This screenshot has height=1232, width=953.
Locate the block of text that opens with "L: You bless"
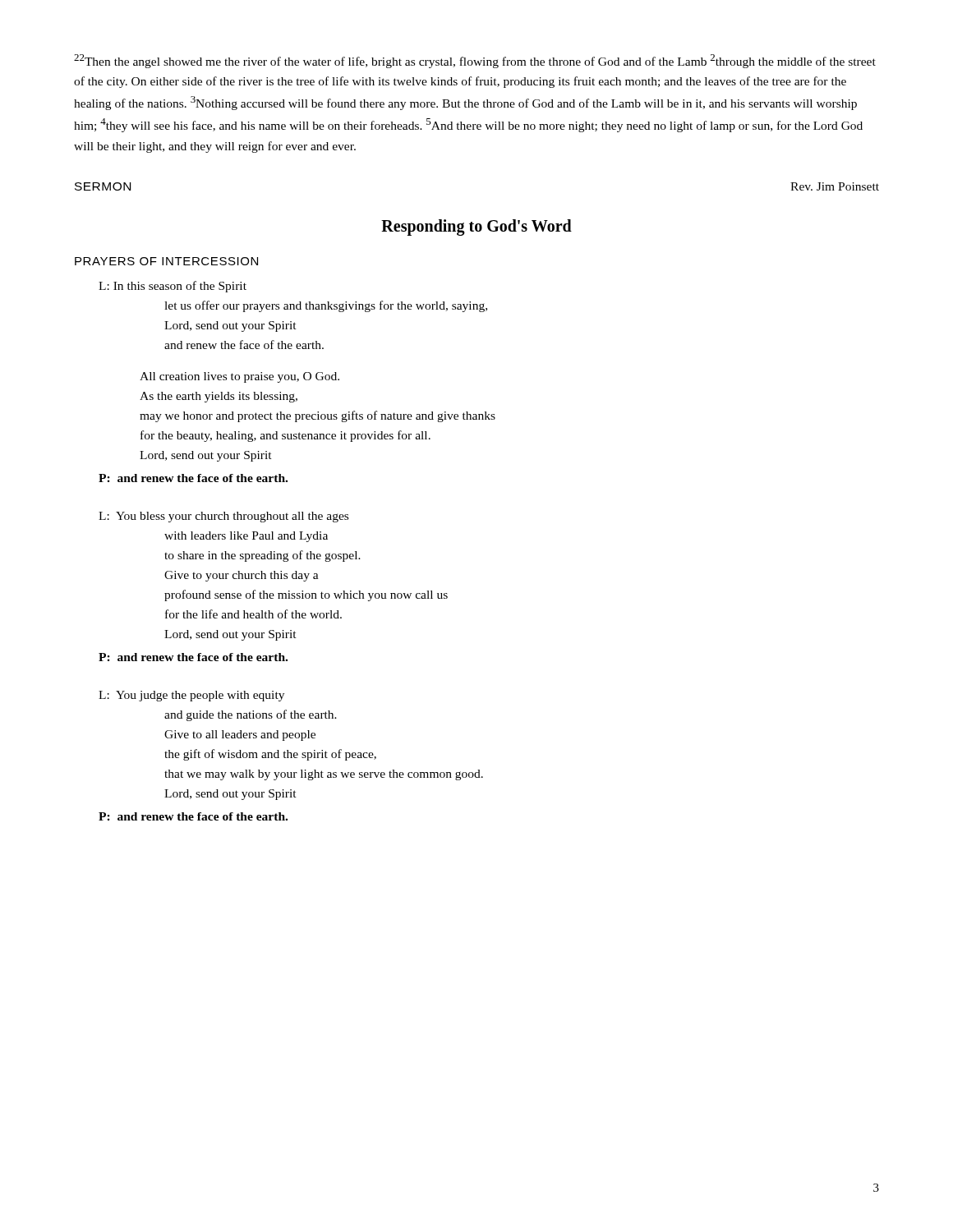[223, 517]
